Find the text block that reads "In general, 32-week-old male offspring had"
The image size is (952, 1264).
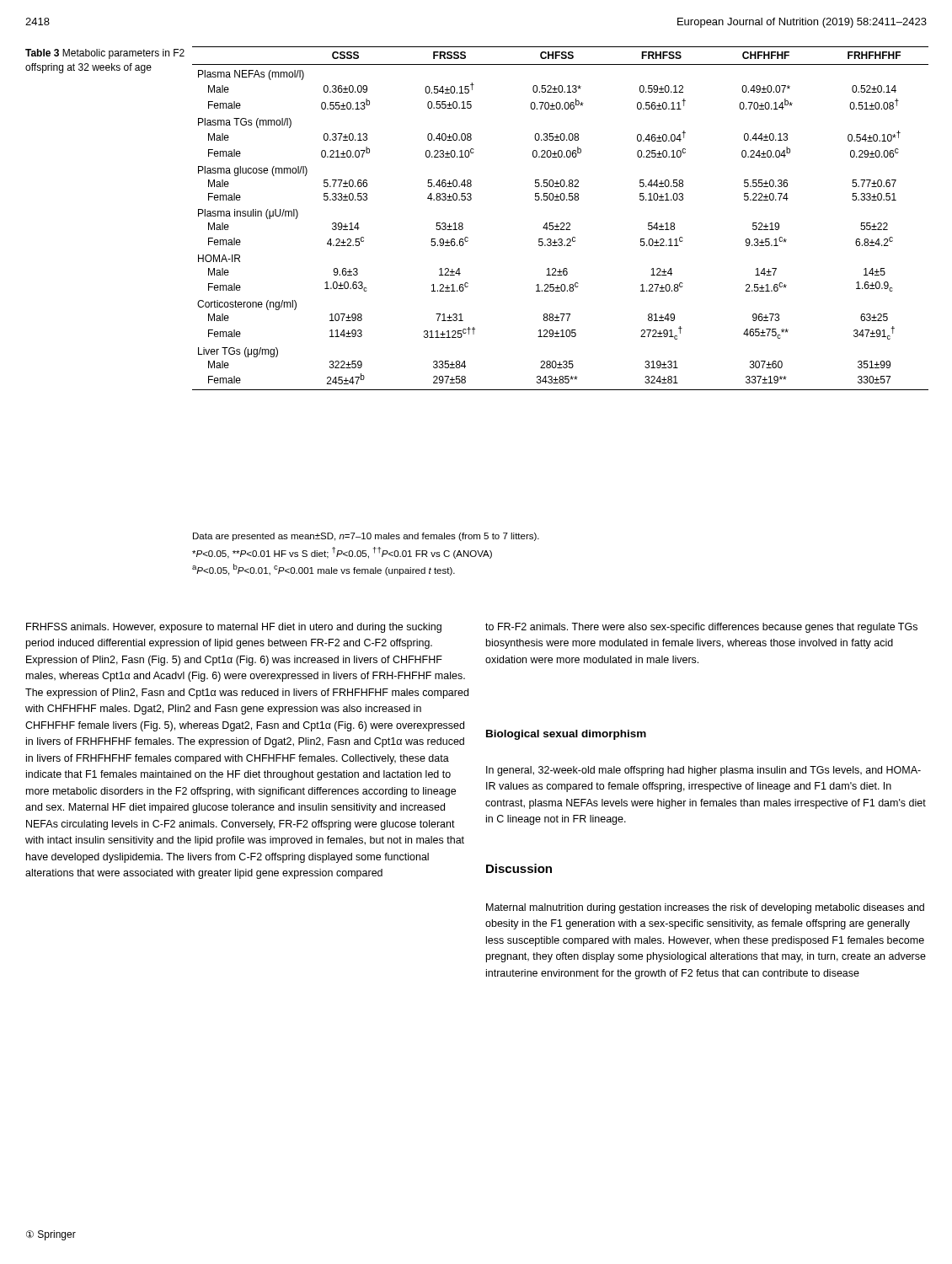tap(706, 795)
